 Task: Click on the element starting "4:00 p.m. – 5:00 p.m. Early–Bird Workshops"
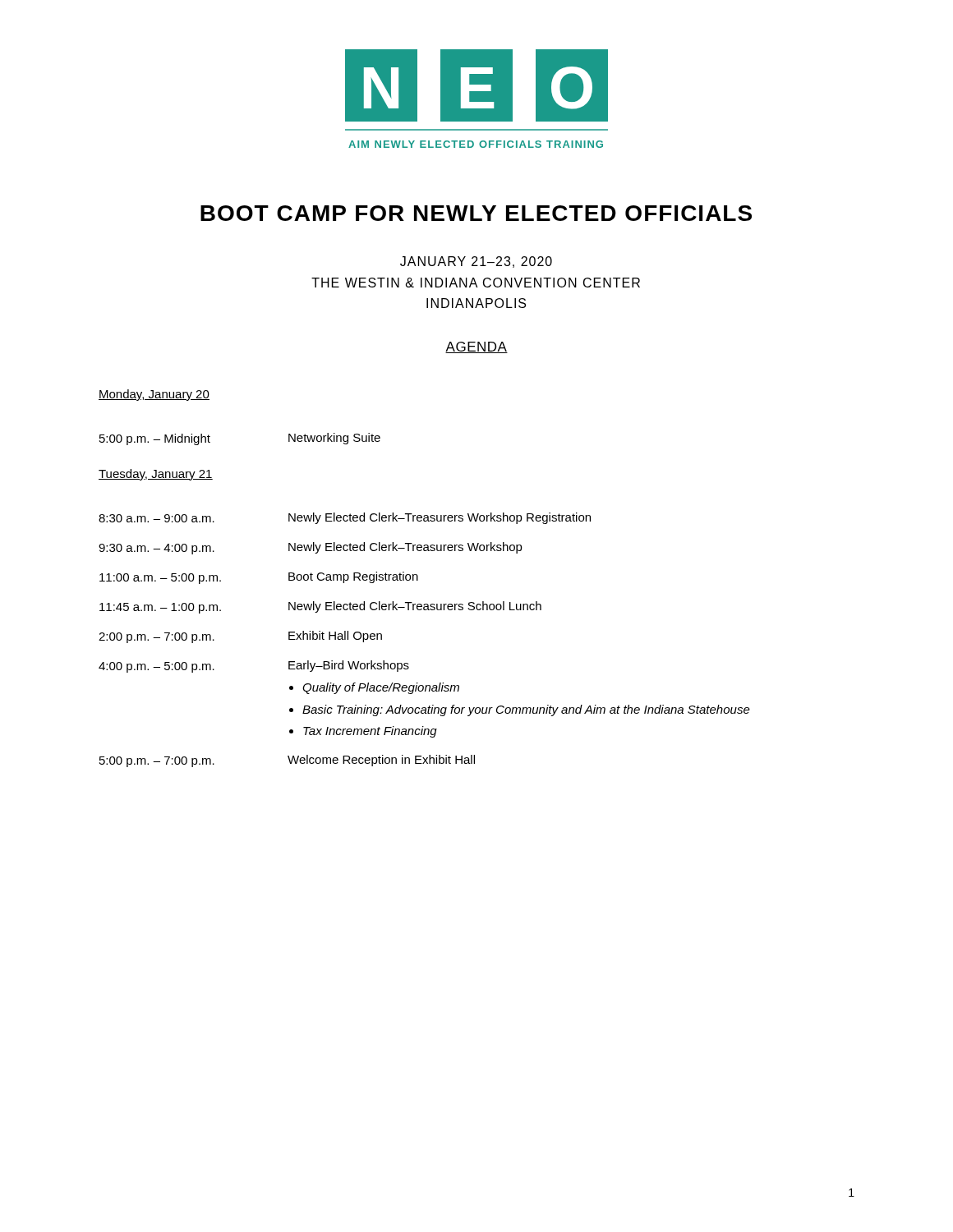click(476, 701)
